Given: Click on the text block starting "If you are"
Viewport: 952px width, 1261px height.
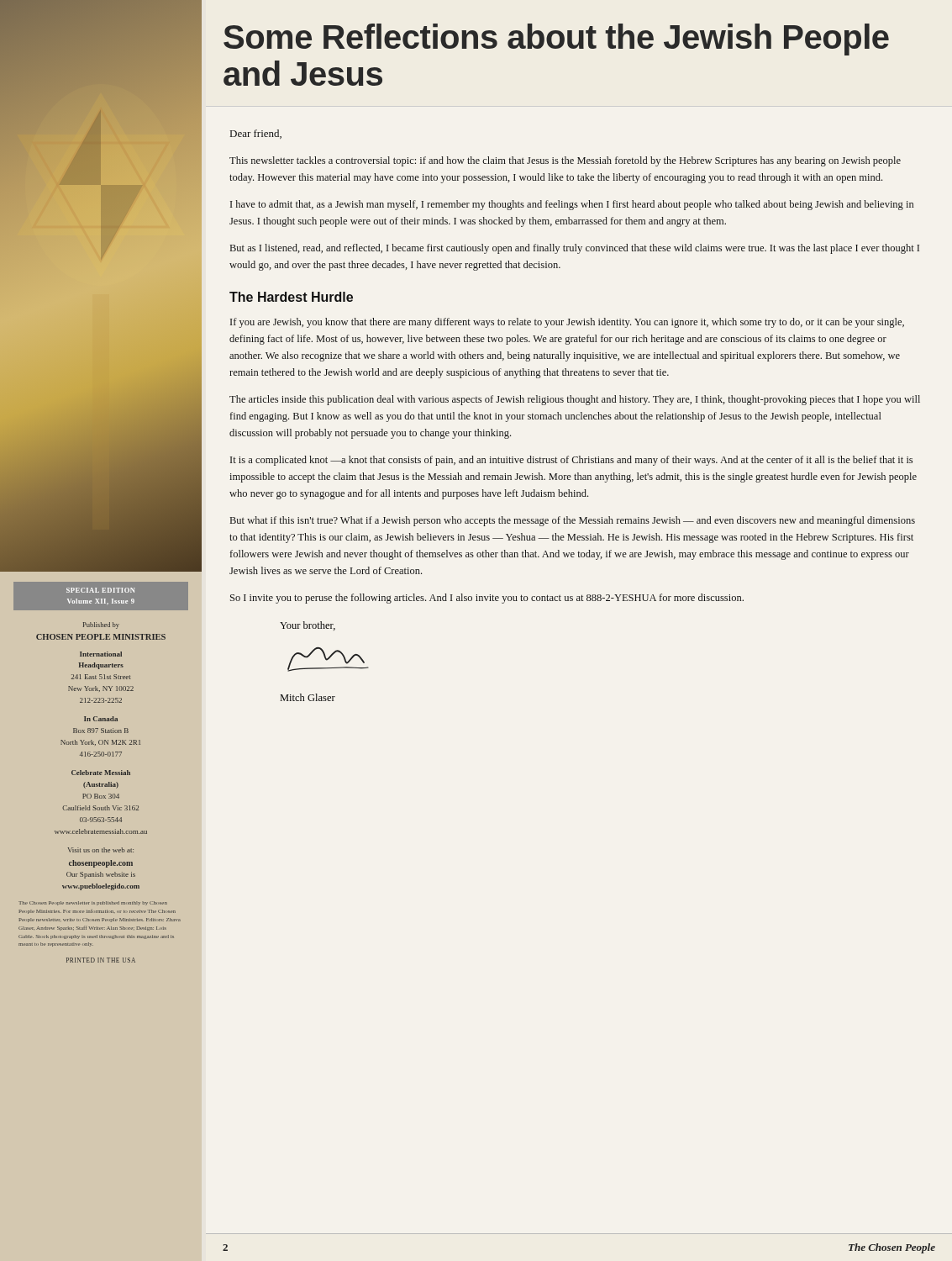Looking at the screenshot, I should coord(567,347).
